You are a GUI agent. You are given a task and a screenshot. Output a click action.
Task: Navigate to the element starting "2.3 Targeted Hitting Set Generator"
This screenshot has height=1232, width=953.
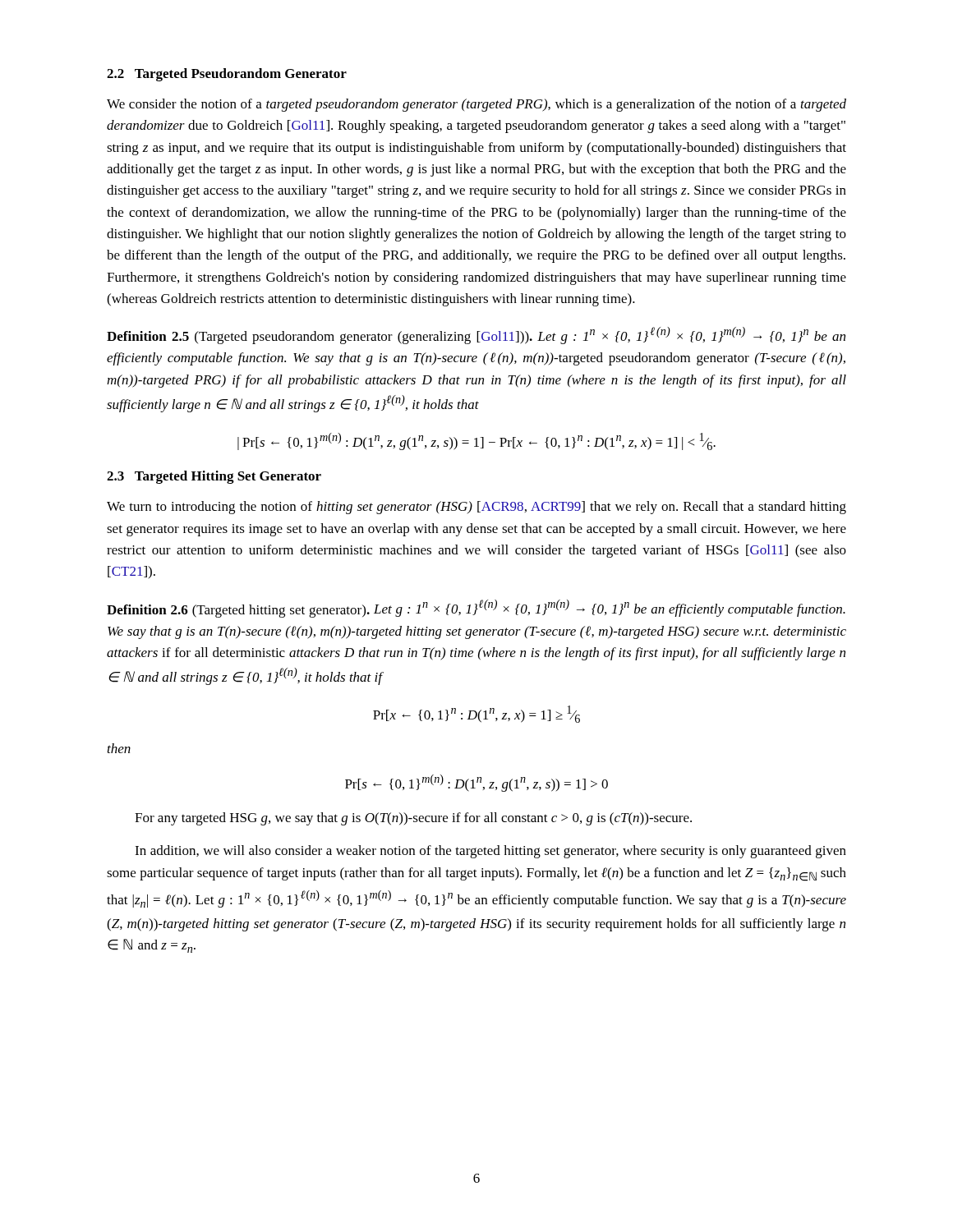click(x=214, y=476)
